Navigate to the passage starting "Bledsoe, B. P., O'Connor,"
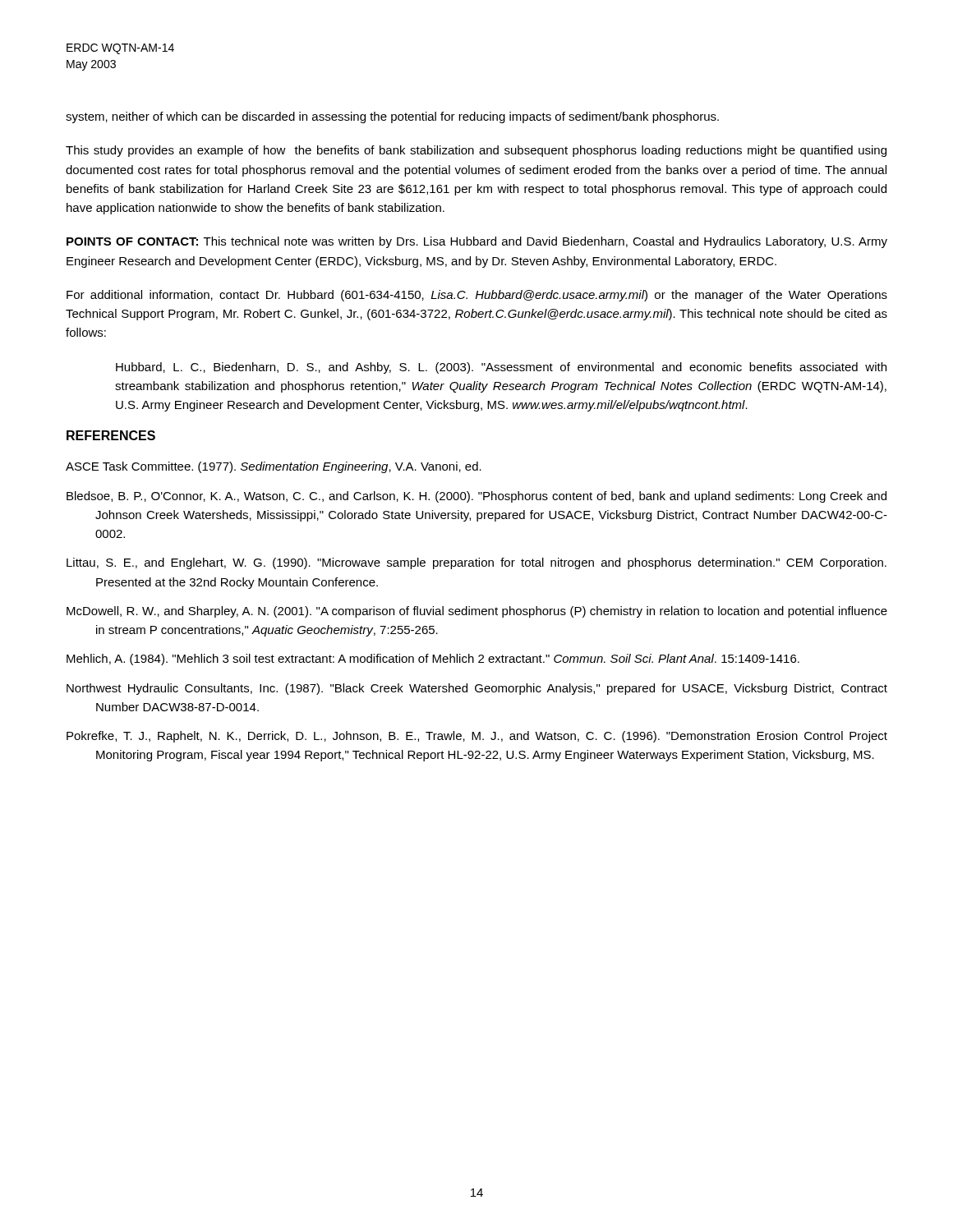953x1232 pixels. coord(476,514)
